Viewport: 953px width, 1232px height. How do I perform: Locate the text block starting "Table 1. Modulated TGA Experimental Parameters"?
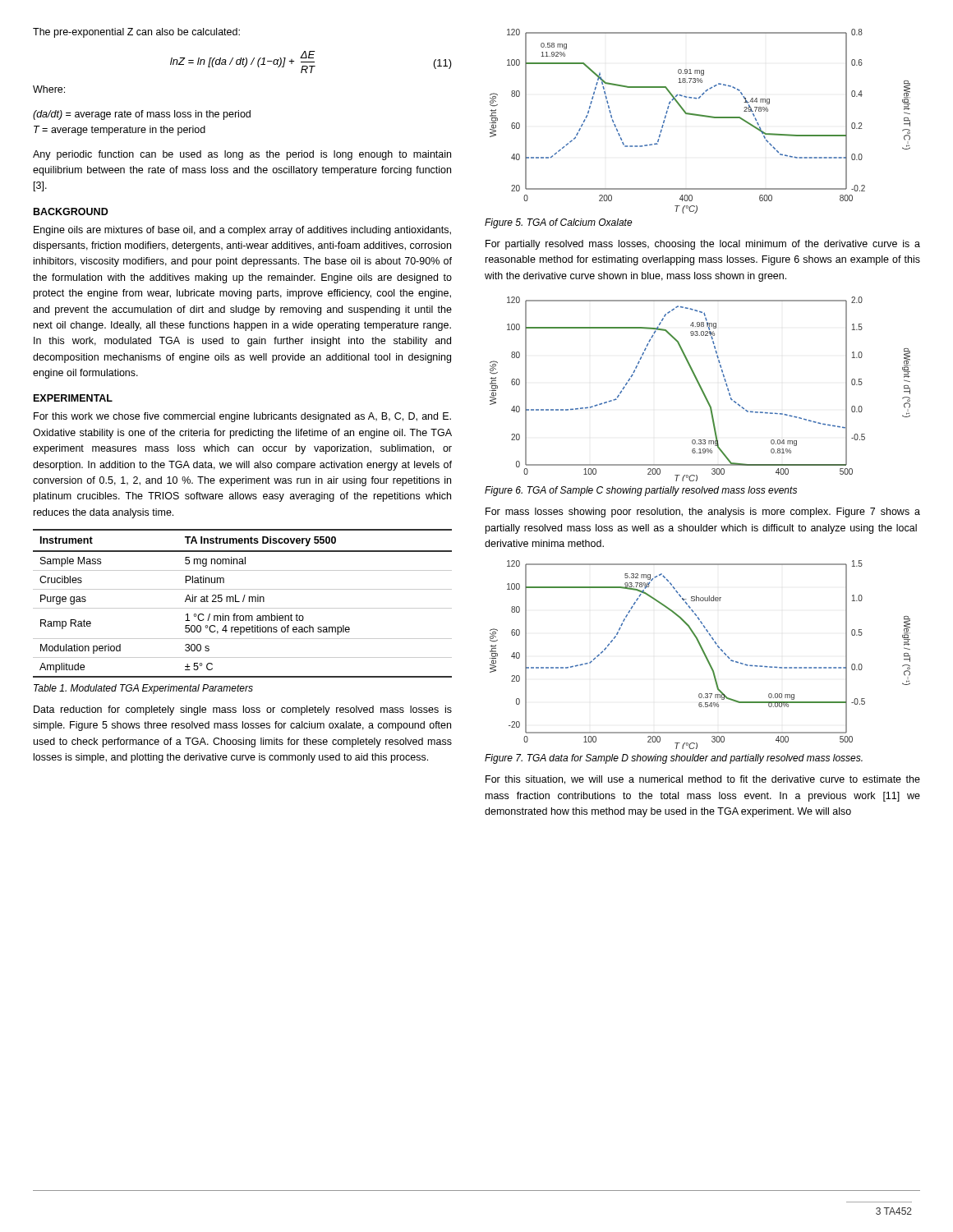143,688
